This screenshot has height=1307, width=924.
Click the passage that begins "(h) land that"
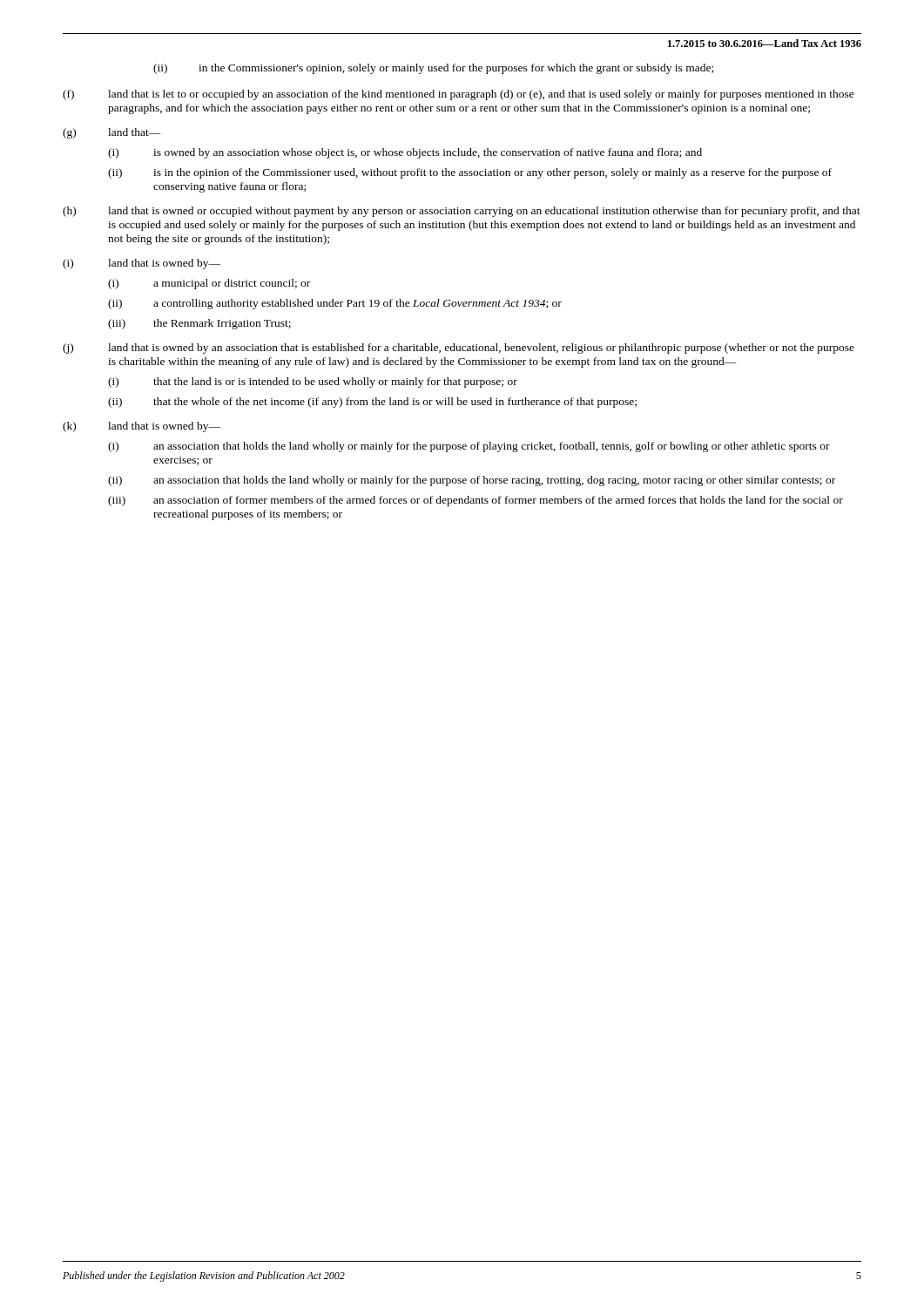[462, 225]
